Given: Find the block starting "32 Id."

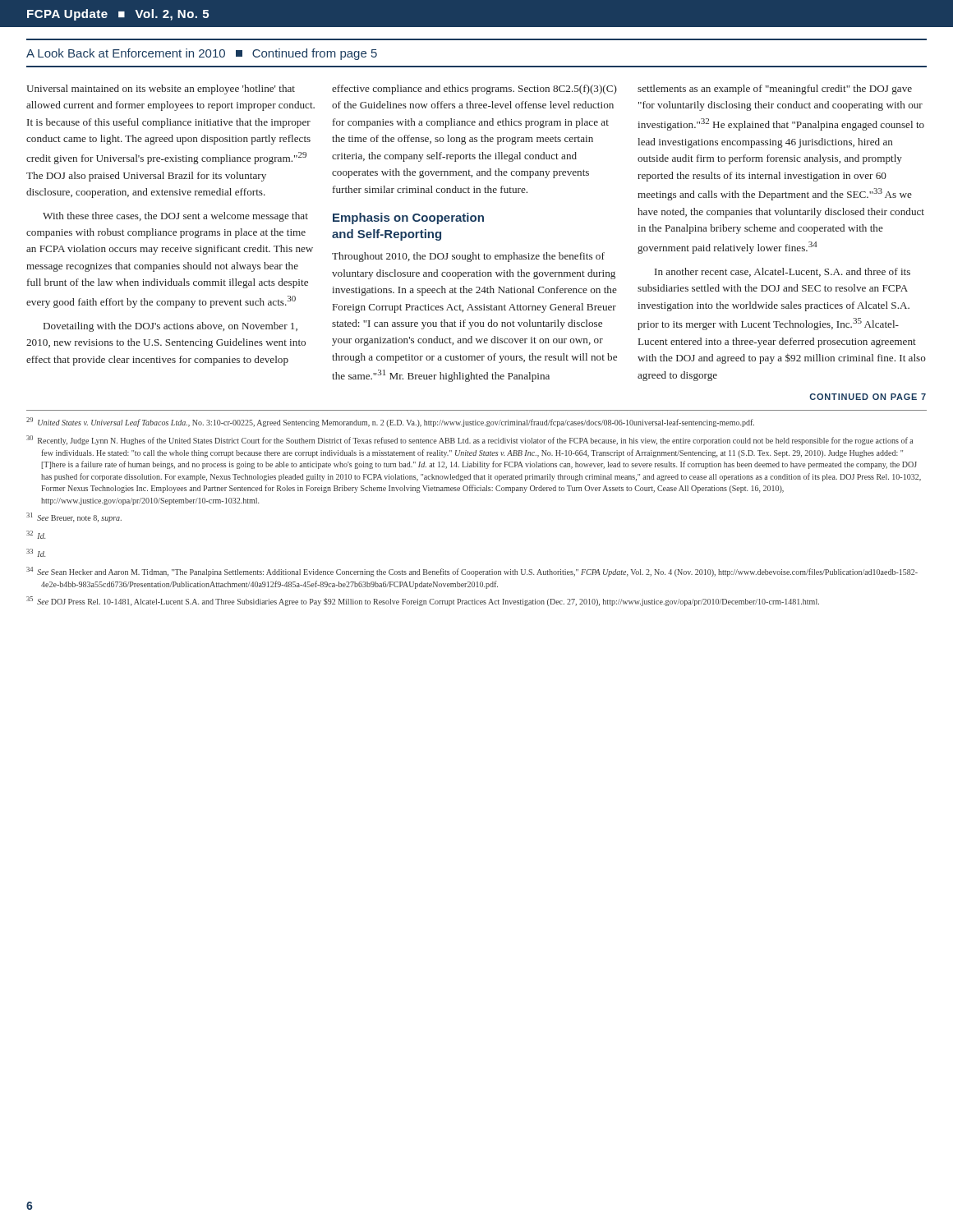Looking at the screenshot, I should pos(36,535).
